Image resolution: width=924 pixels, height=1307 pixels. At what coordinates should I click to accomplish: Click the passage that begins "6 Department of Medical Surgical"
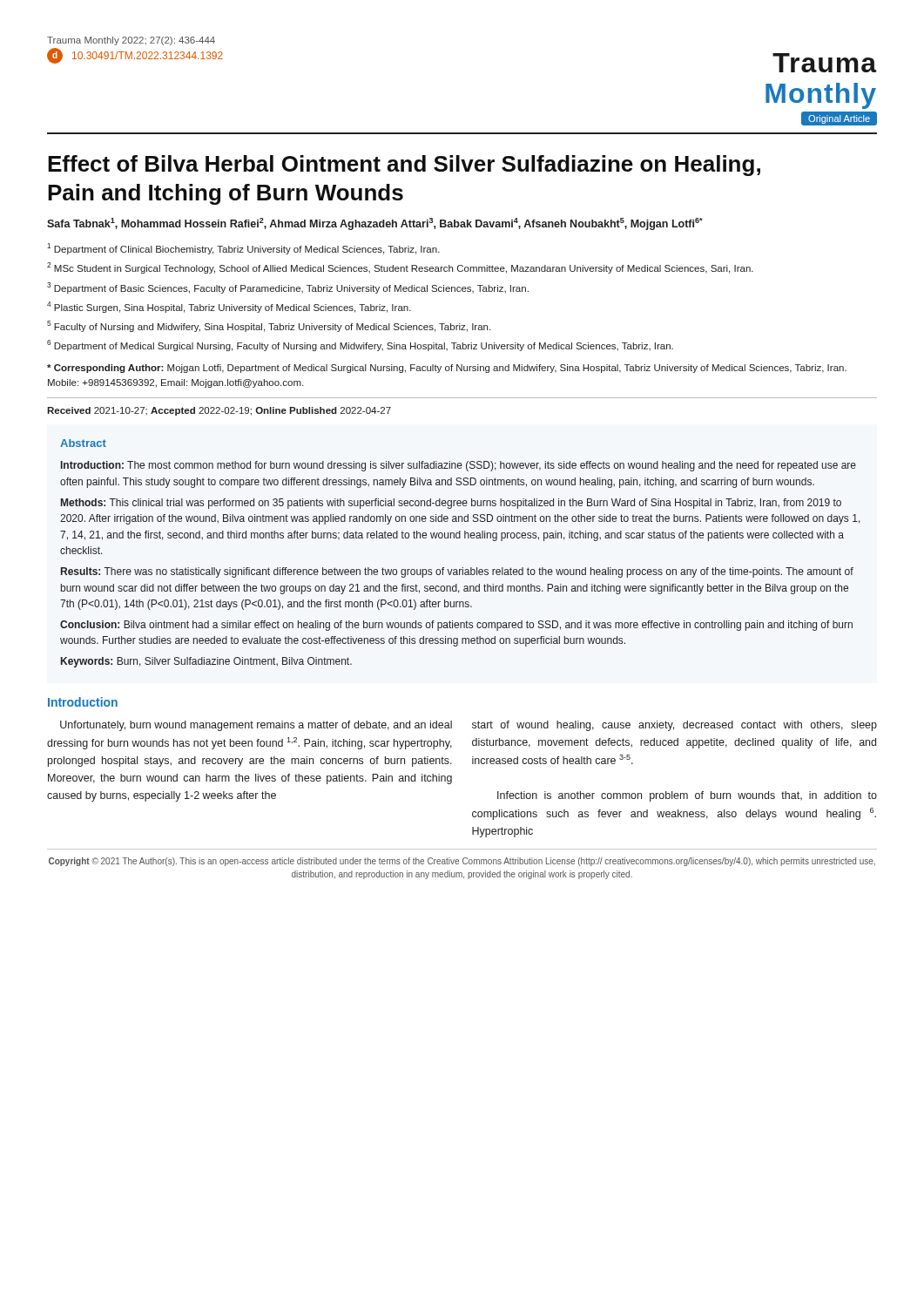click(x=360, y=345)
